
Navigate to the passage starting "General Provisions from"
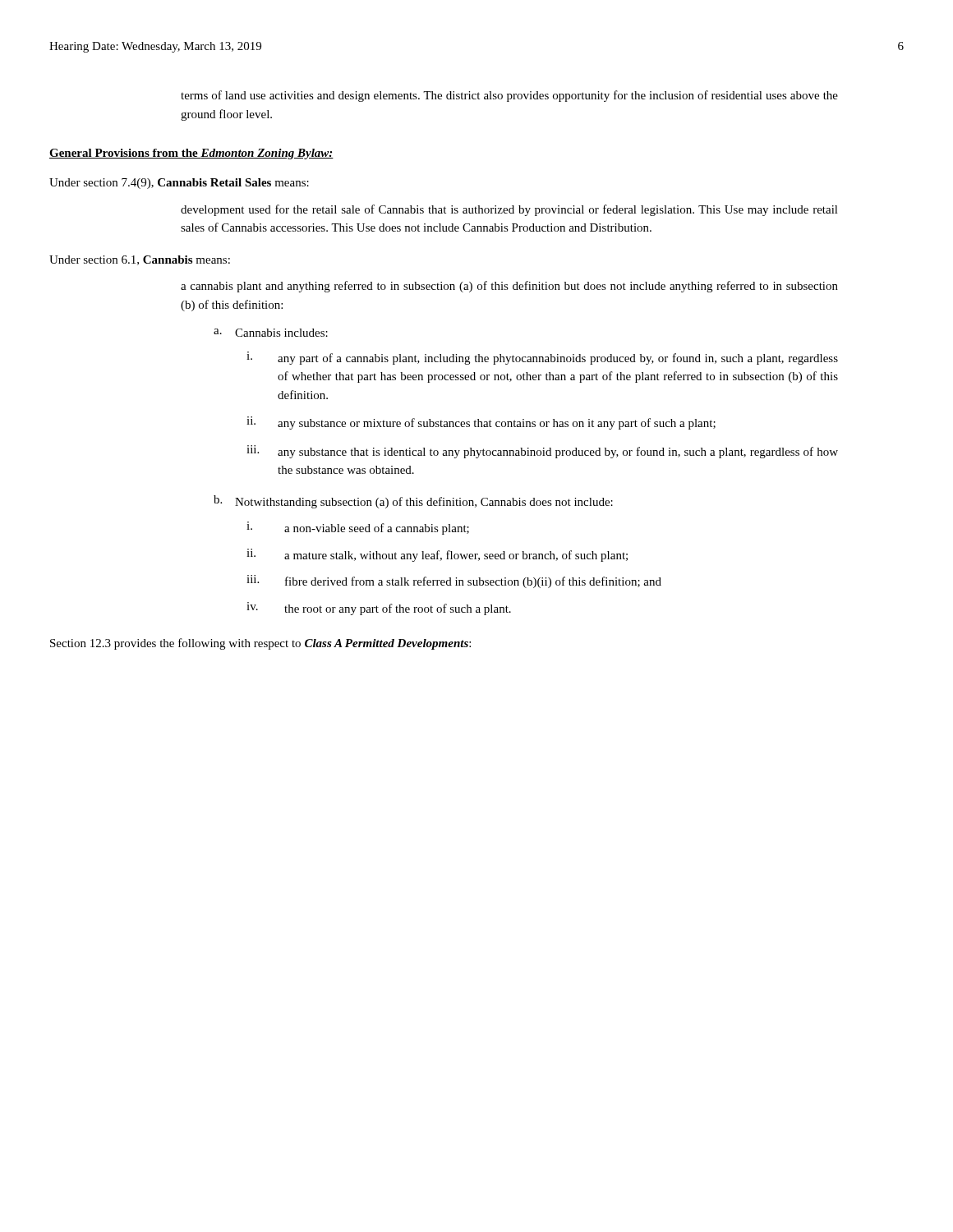point(191,153)
